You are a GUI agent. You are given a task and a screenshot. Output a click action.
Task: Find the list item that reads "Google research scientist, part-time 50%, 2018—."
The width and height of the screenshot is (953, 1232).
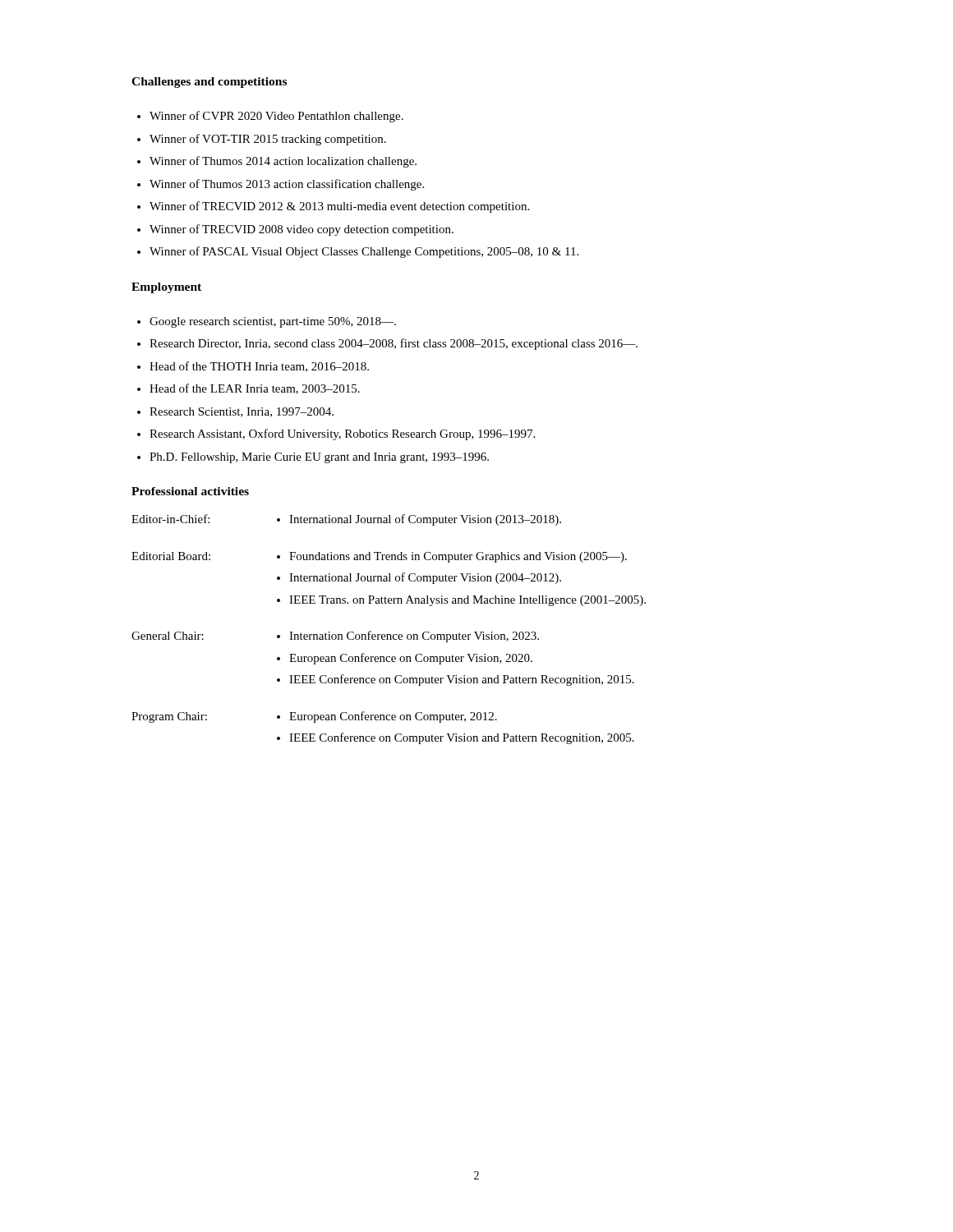[x=267, y=322]
